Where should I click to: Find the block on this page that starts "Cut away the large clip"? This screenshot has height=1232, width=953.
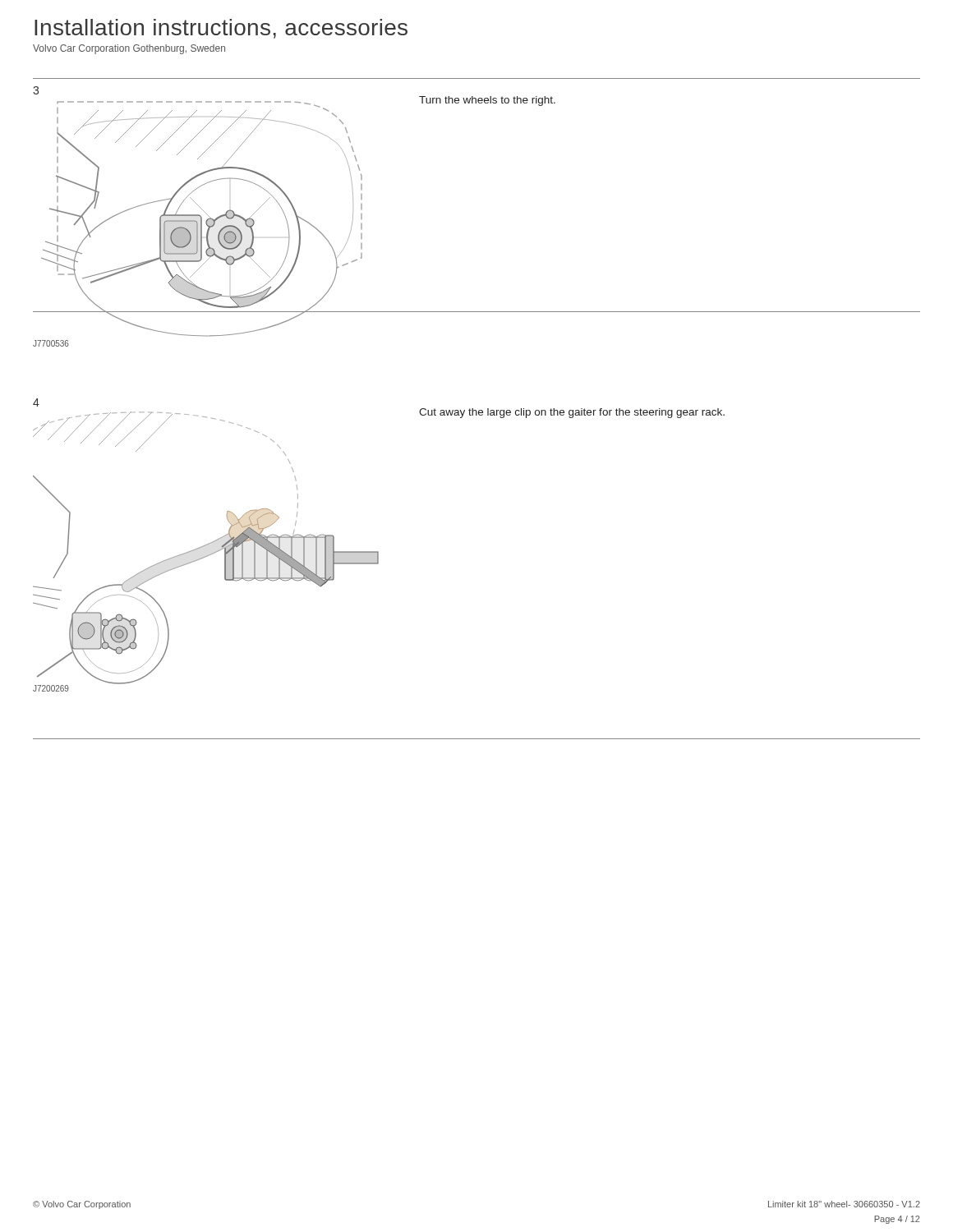(572, 412)
